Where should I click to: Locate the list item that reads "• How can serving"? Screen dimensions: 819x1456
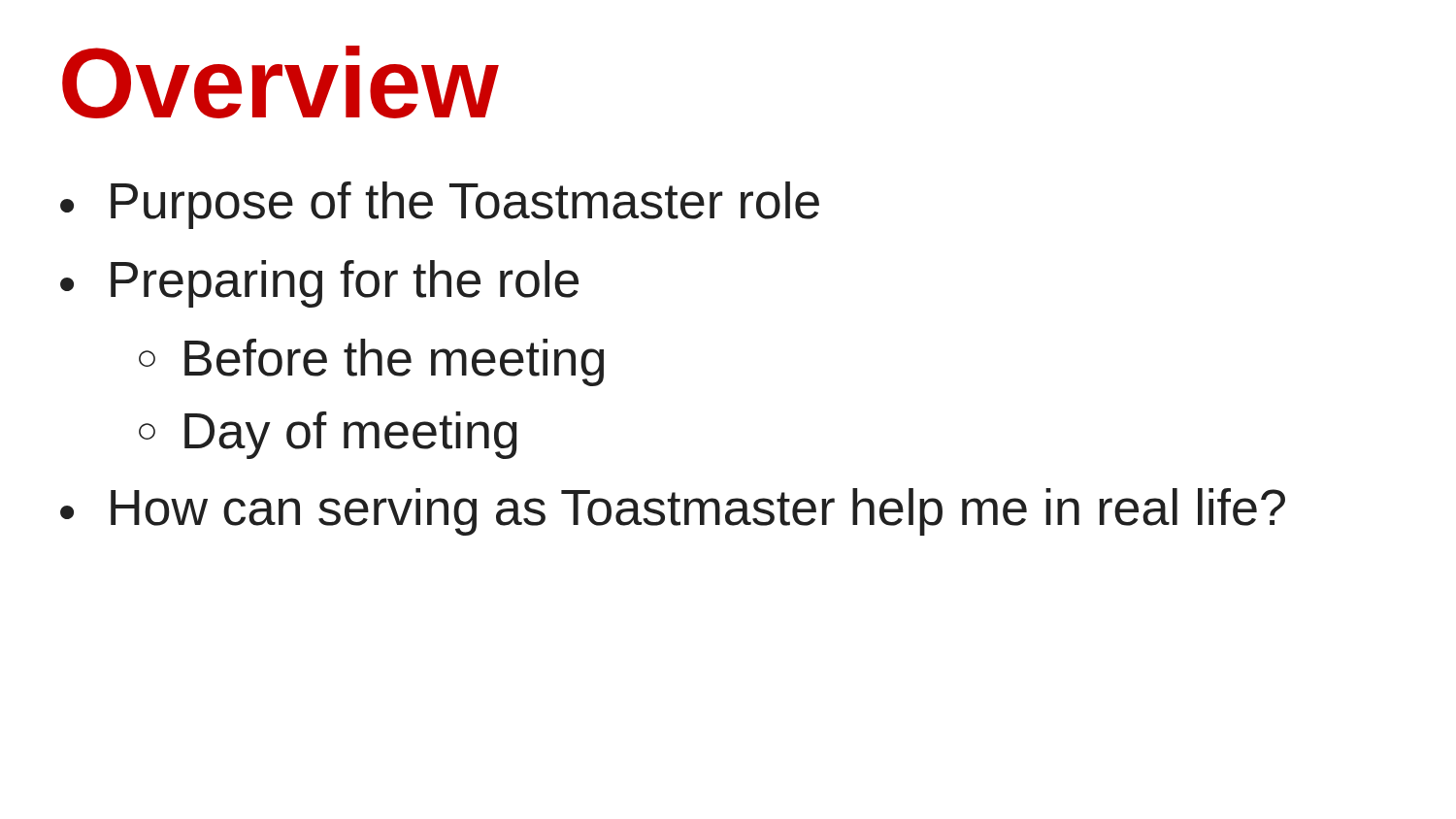tap(728, 510)
